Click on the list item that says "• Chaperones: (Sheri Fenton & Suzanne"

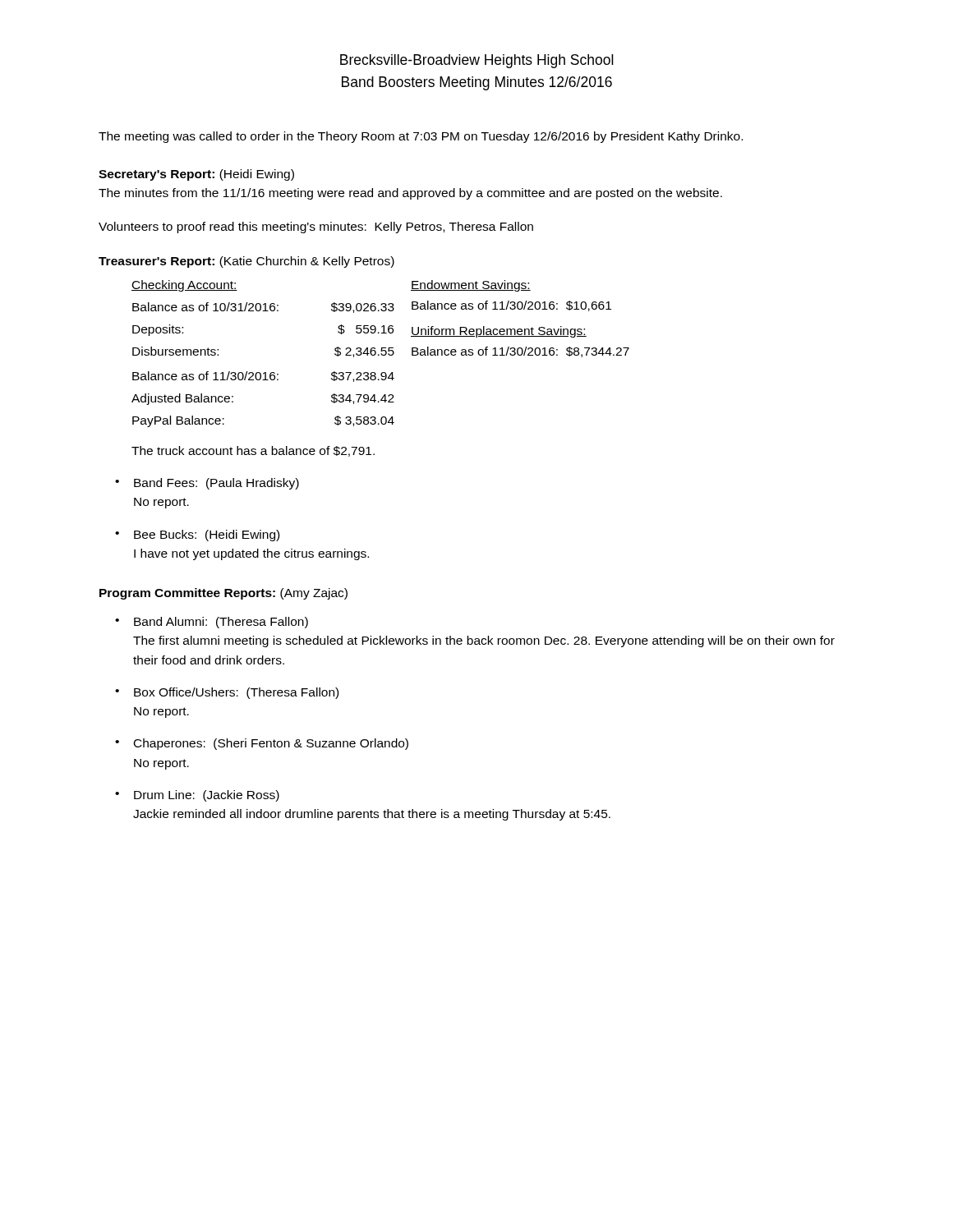point(262,744)
